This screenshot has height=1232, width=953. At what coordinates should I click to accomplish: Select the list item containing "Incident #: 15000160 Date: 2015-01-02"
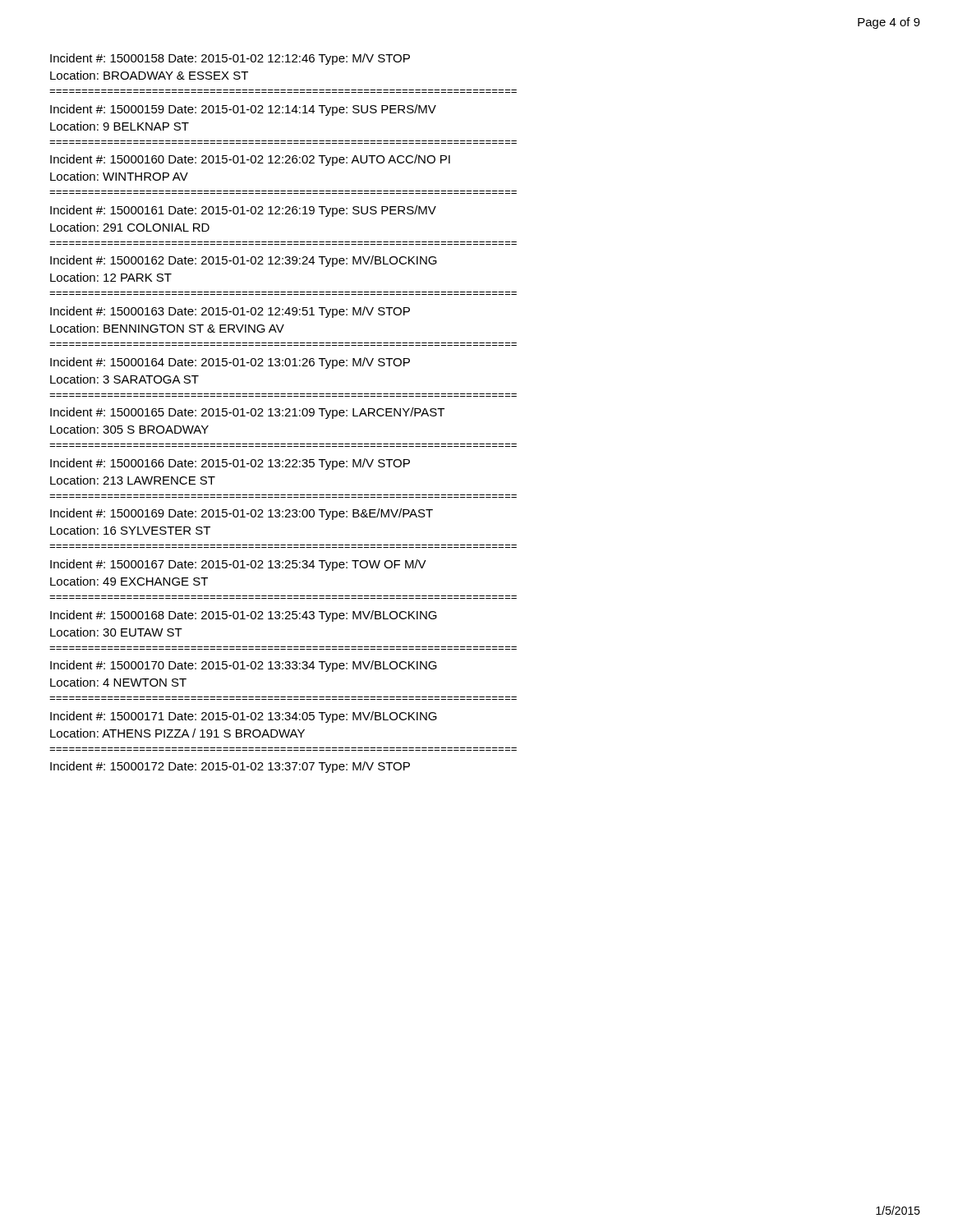[250, 160]
